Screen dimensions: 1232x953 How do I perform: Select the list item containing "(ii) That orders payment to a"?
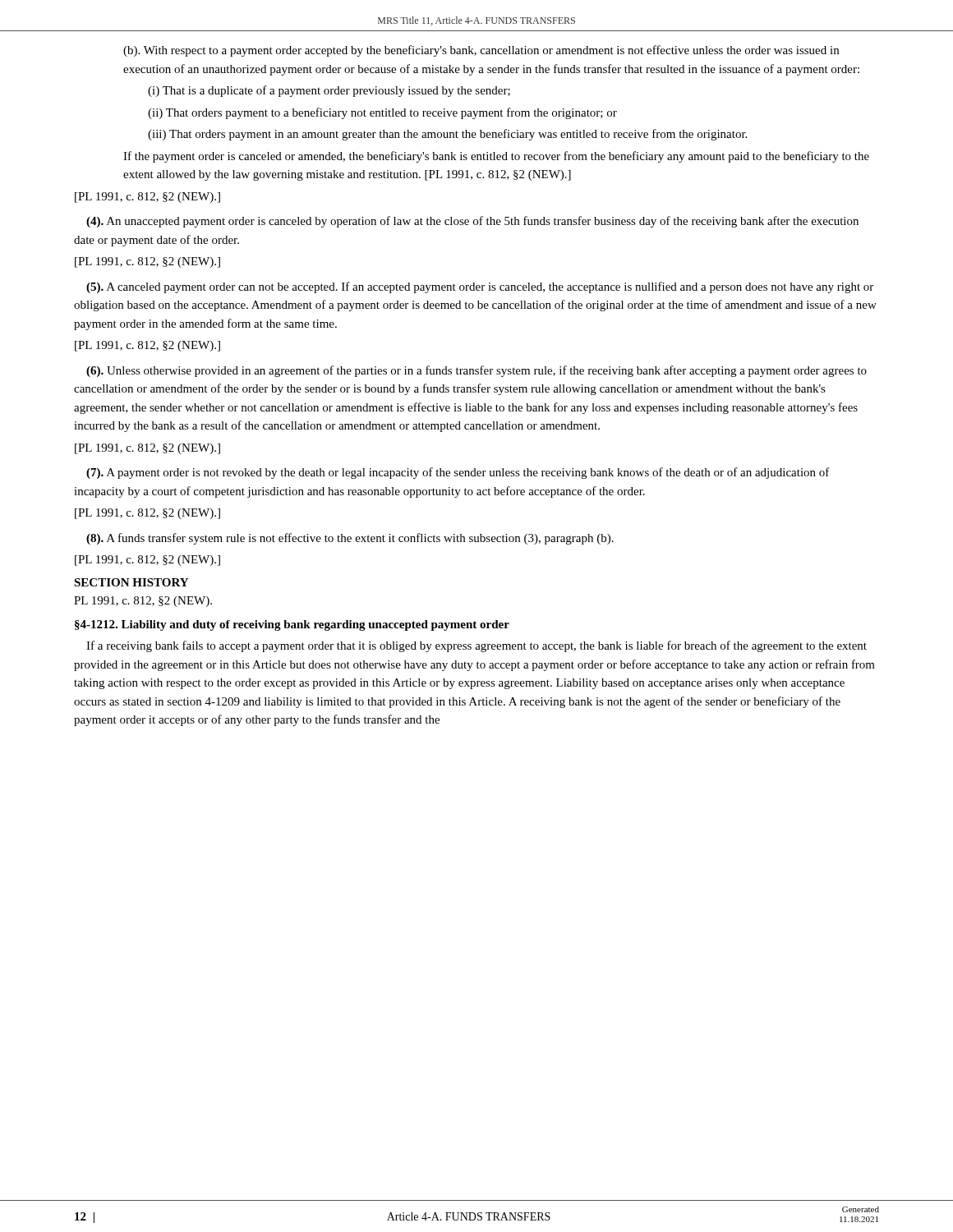513,112
